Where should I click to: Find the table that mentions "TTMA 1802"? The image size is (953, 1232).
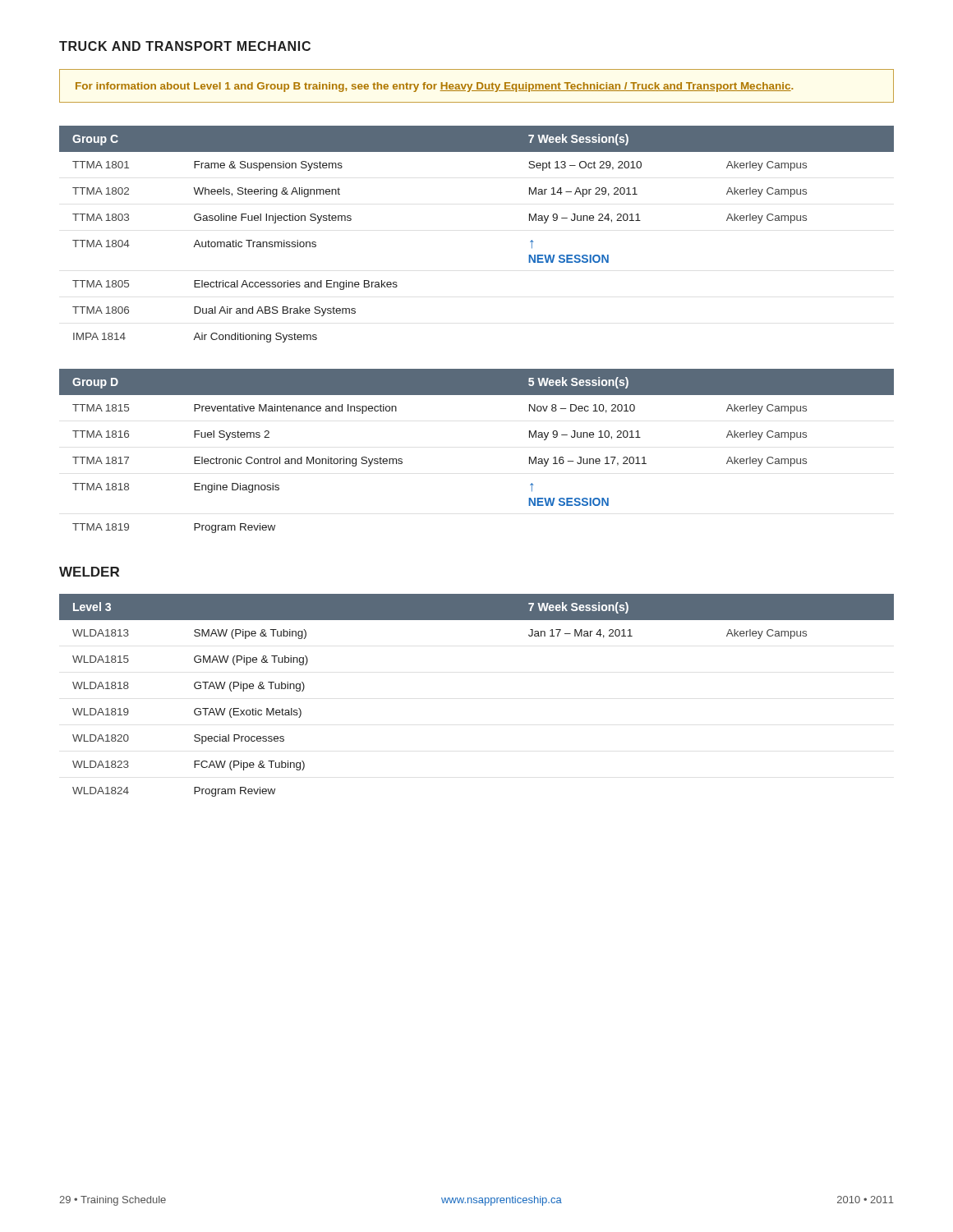click(x=476, y=237)
